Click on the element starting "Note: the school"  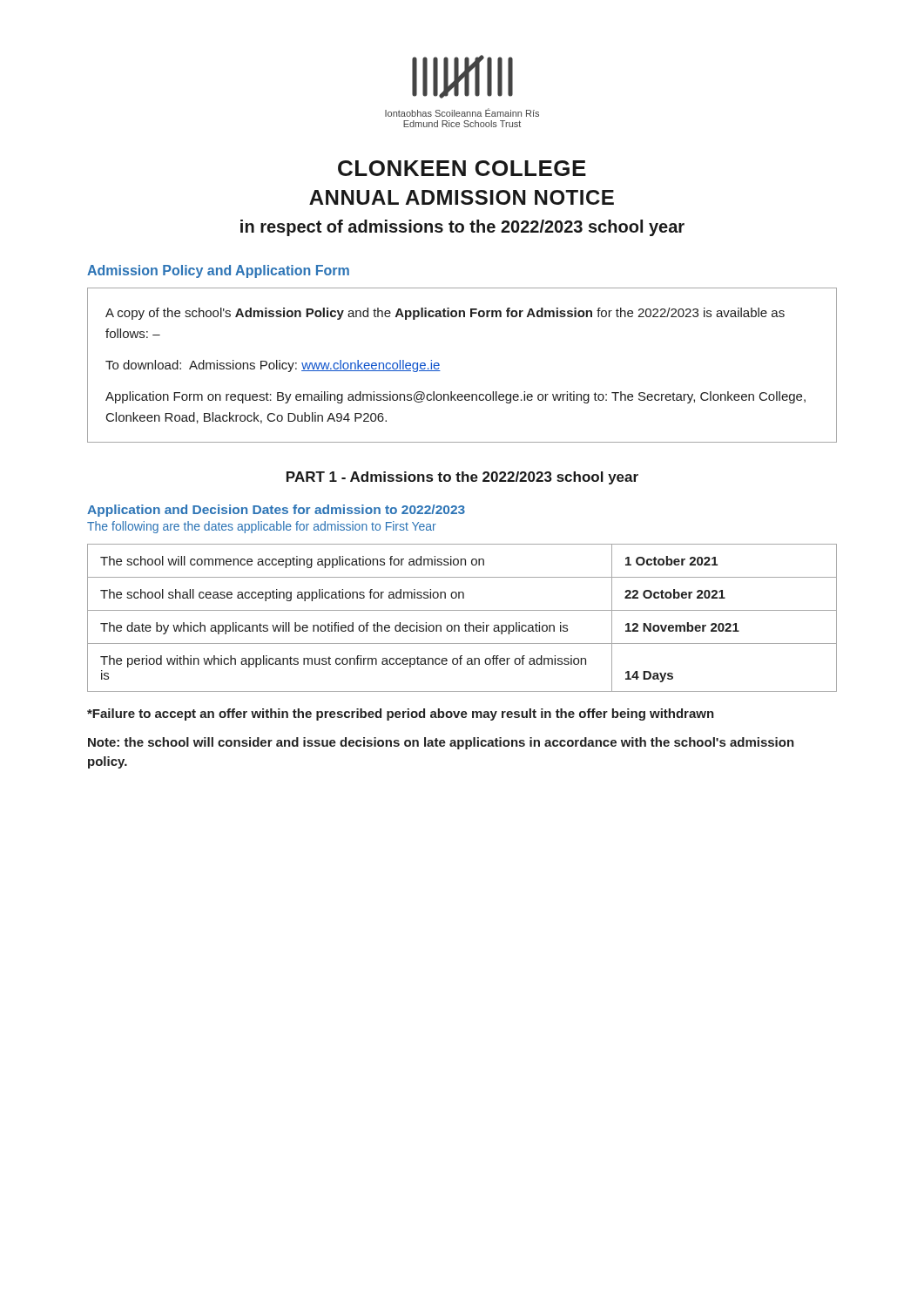tap(441, 751)
